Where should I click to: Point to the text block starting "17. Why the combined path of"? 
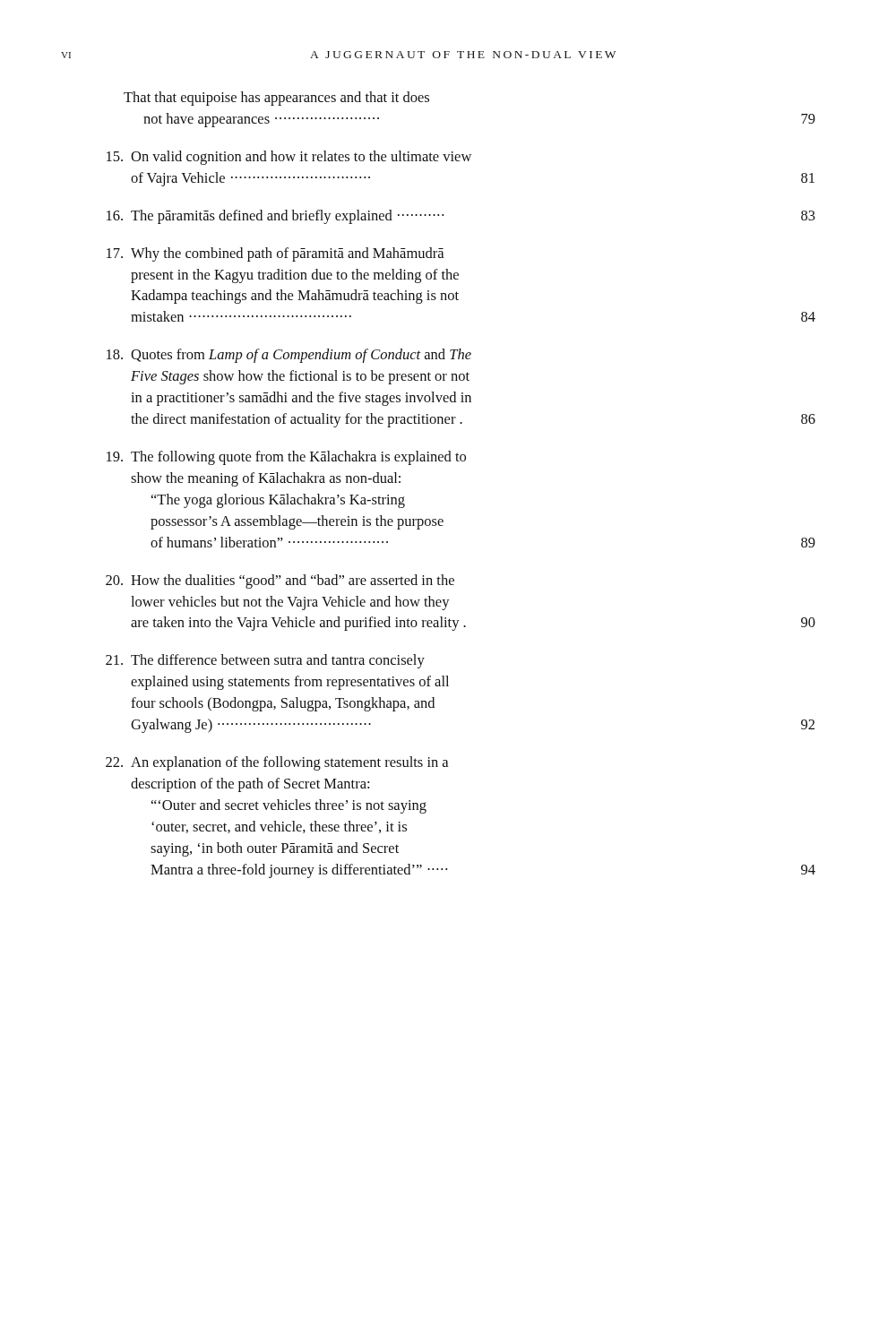point(452,285)
